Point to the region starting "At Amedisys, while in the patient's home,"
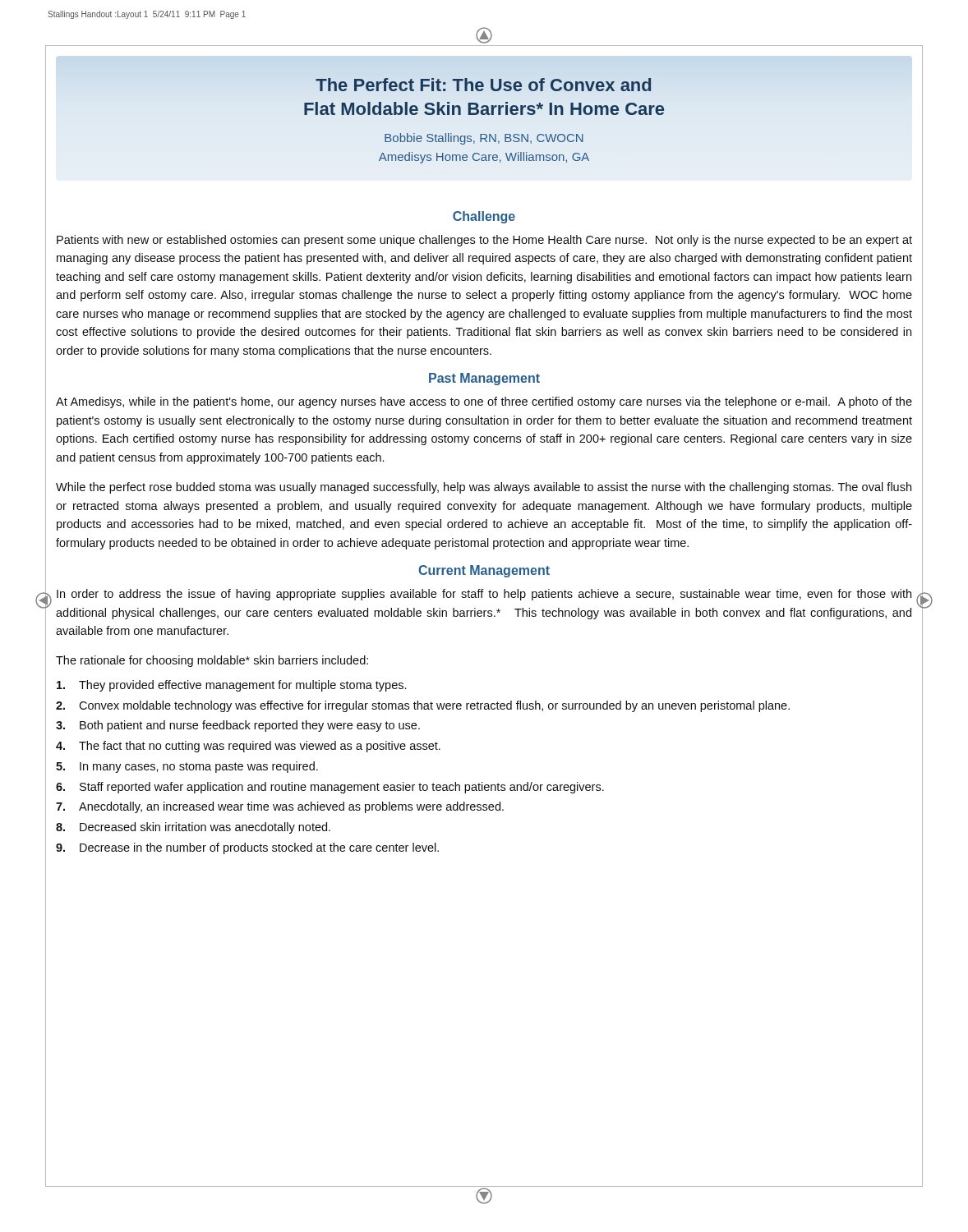Viewport: 968px width, 1232px height. click(484, 430)
